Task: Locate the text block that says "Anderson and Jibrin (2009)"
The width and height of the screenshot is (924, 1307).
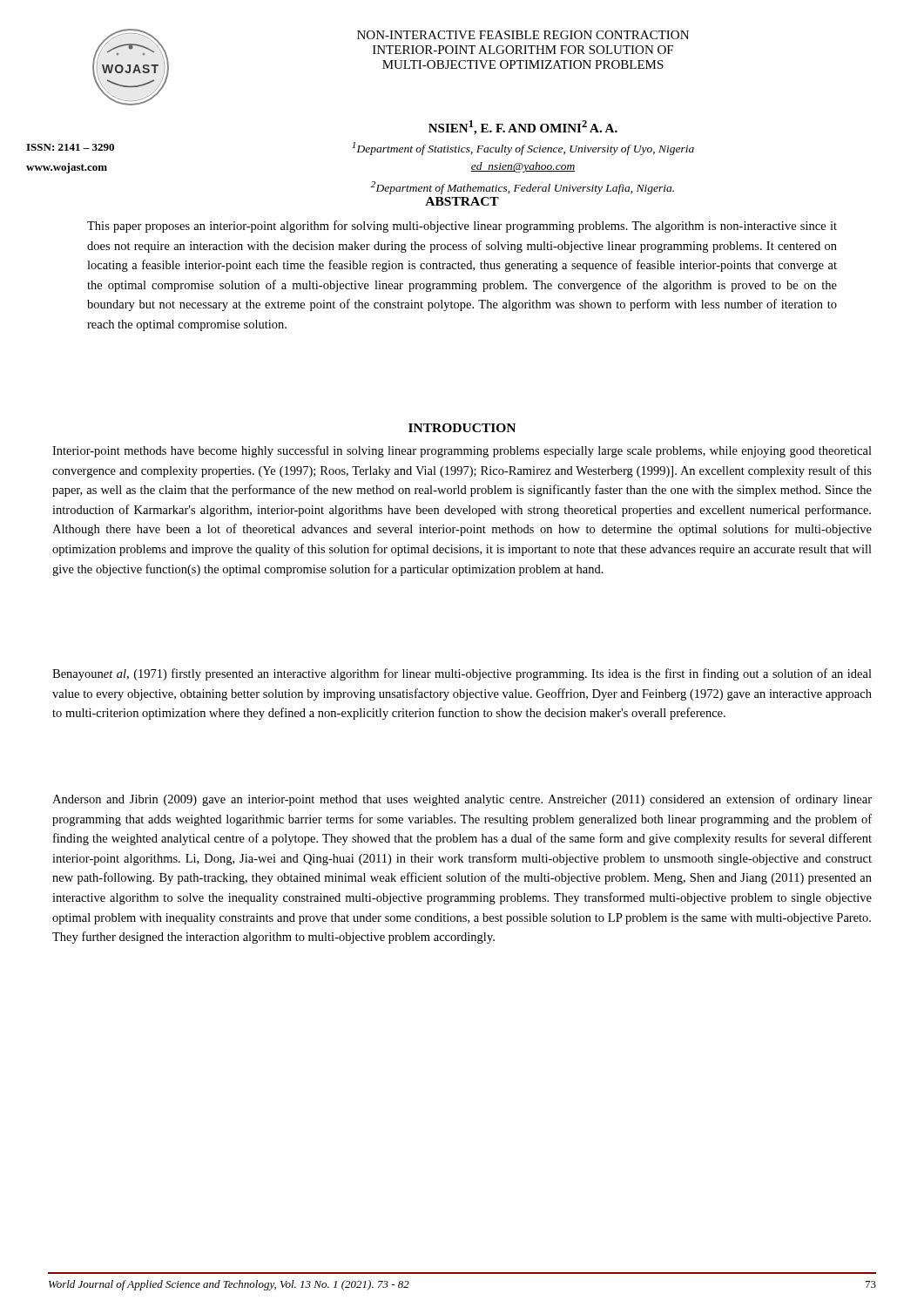Action: [x=462, y=868]
